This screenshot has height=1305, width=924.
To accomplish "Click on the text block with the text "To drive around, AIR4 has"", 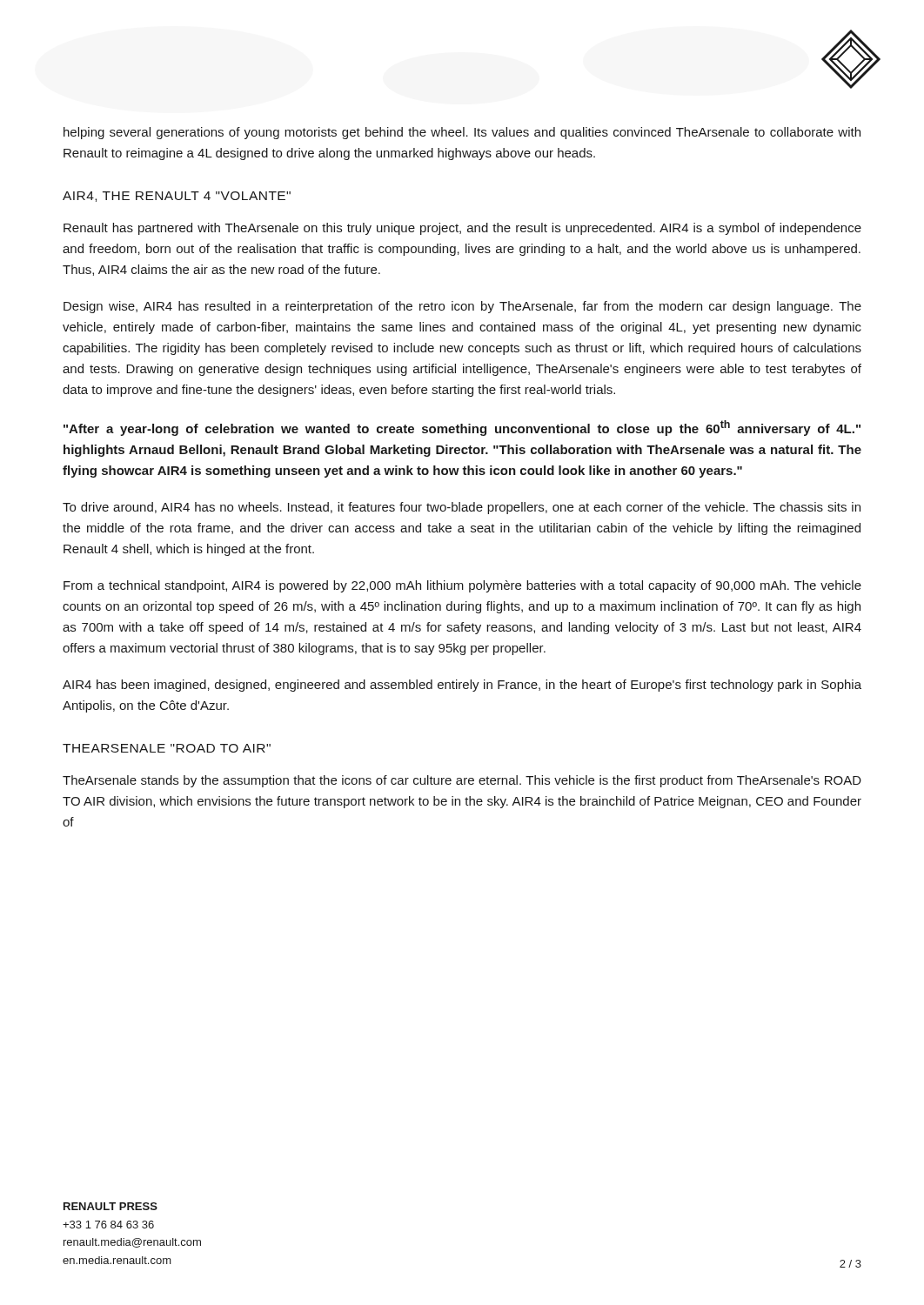I will point(462,528).
